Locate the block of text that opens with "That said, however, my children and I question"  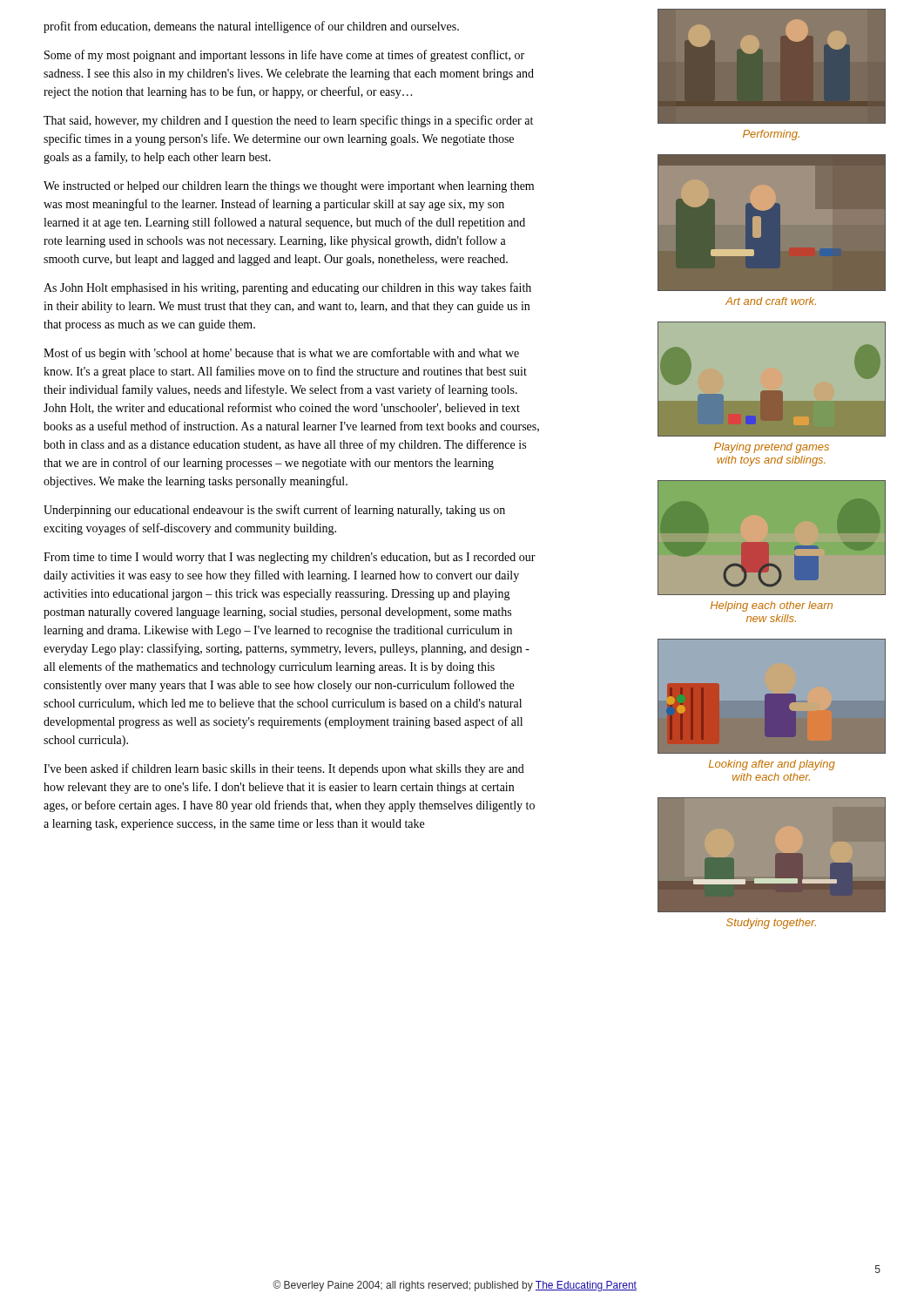288,139
